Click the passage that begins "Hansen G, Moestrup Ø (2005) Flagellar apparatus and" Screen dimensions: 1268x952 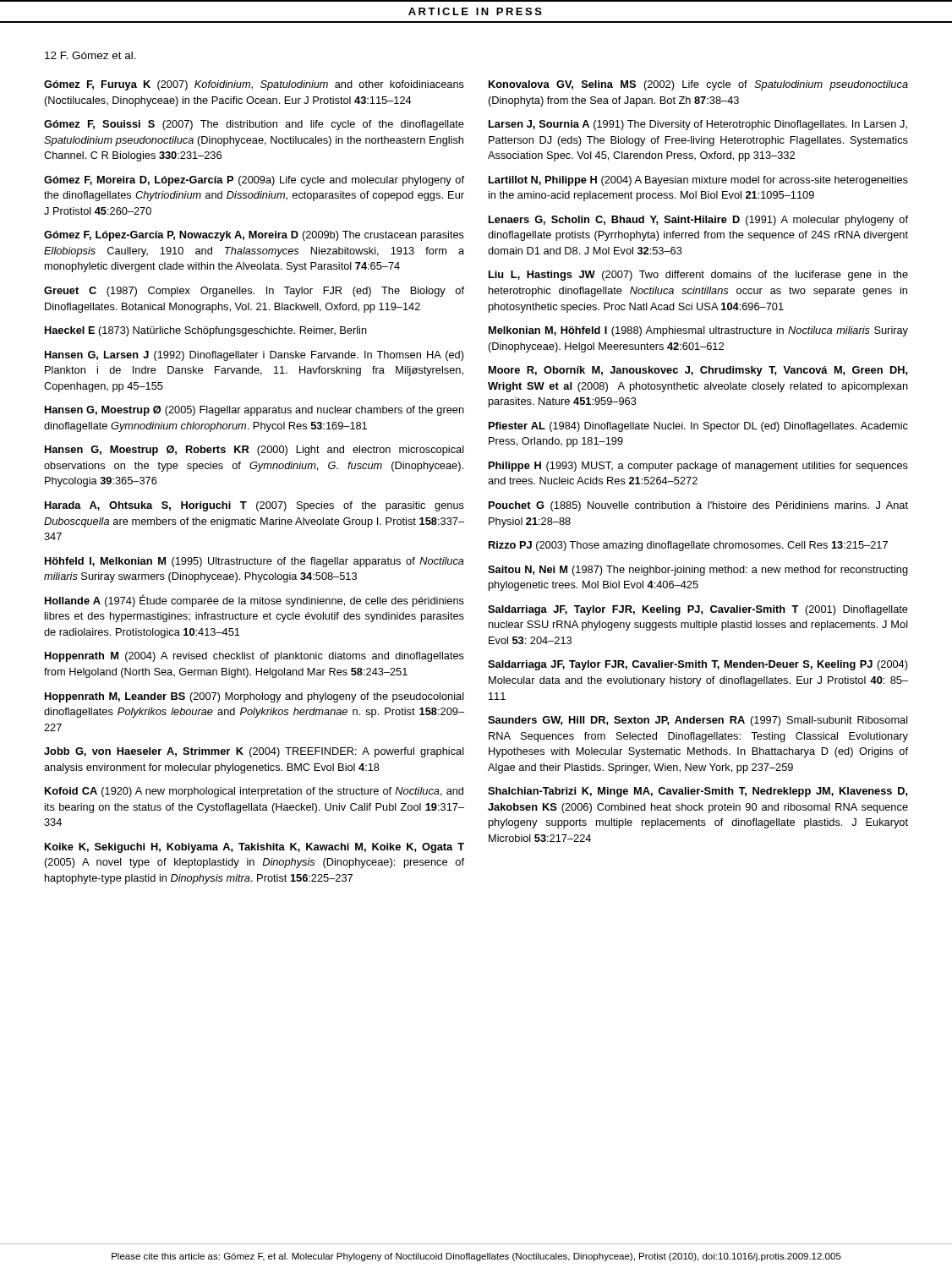pyautogui.click(x=254, y=418)
